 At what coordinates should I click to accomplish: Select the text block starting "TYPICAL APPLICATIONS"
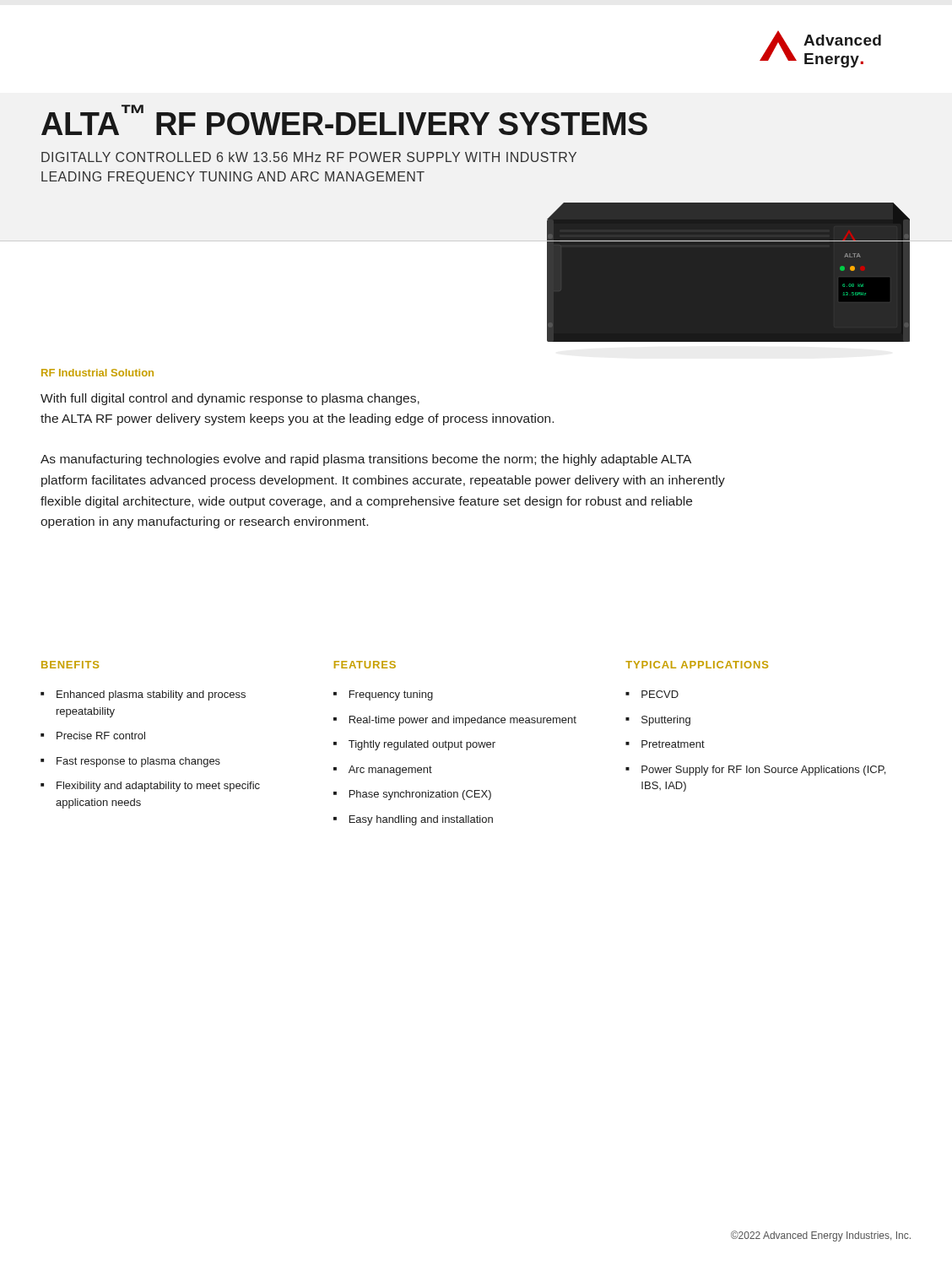(698, 665)
